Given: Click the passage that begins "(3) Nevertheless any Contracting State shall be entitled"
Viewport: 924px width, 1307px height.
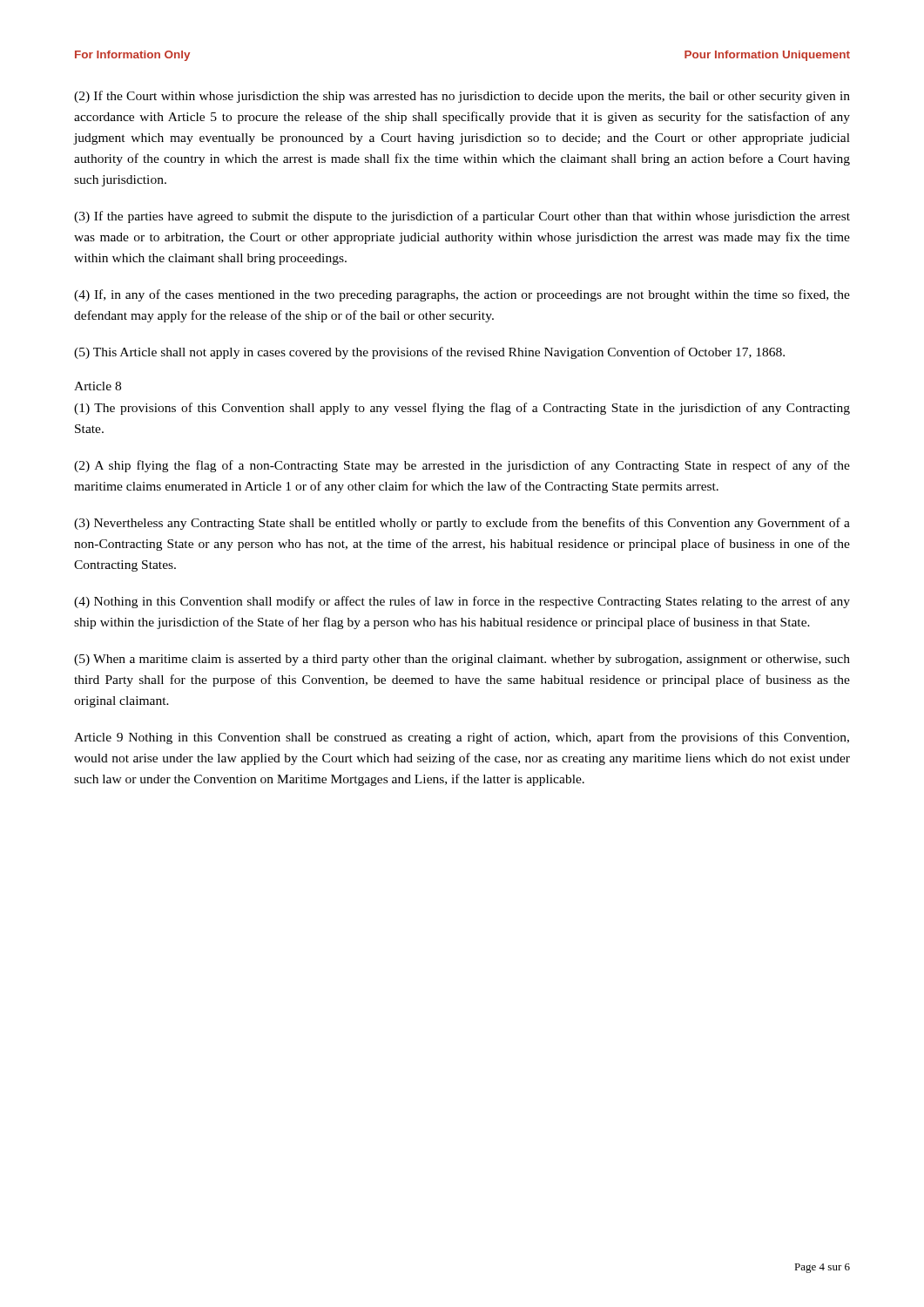Looking at the screenshot, I should coord(462,544).
